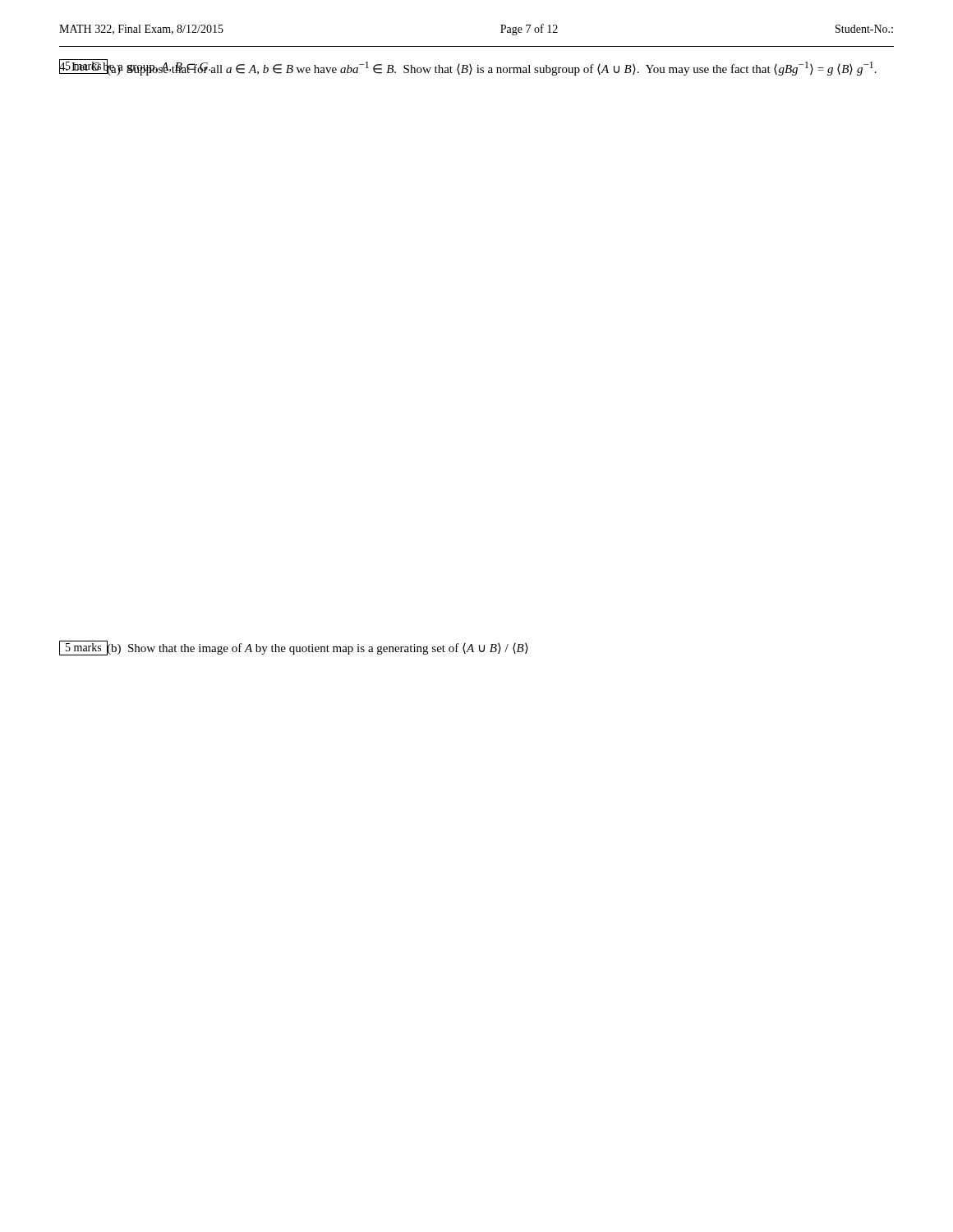Navigate to the block starting "(a) Suppose that for"
953x1232 pixels.
pos(492,67)
